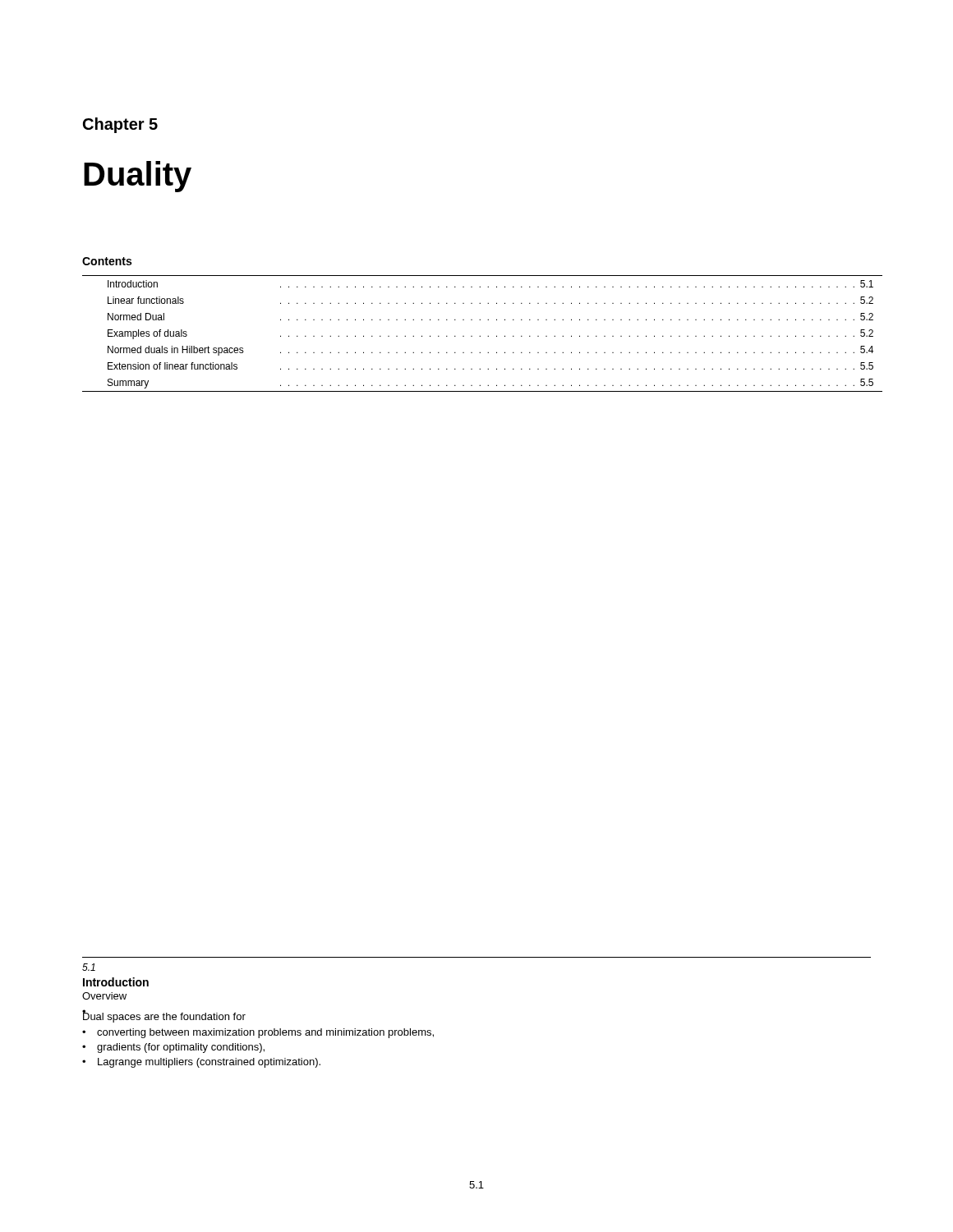The width and height of the screenshot is (953, 1232).
Task: Point to the block starting "Dual spaces are the foundation for"
Action: click(x=164, y=1016)
